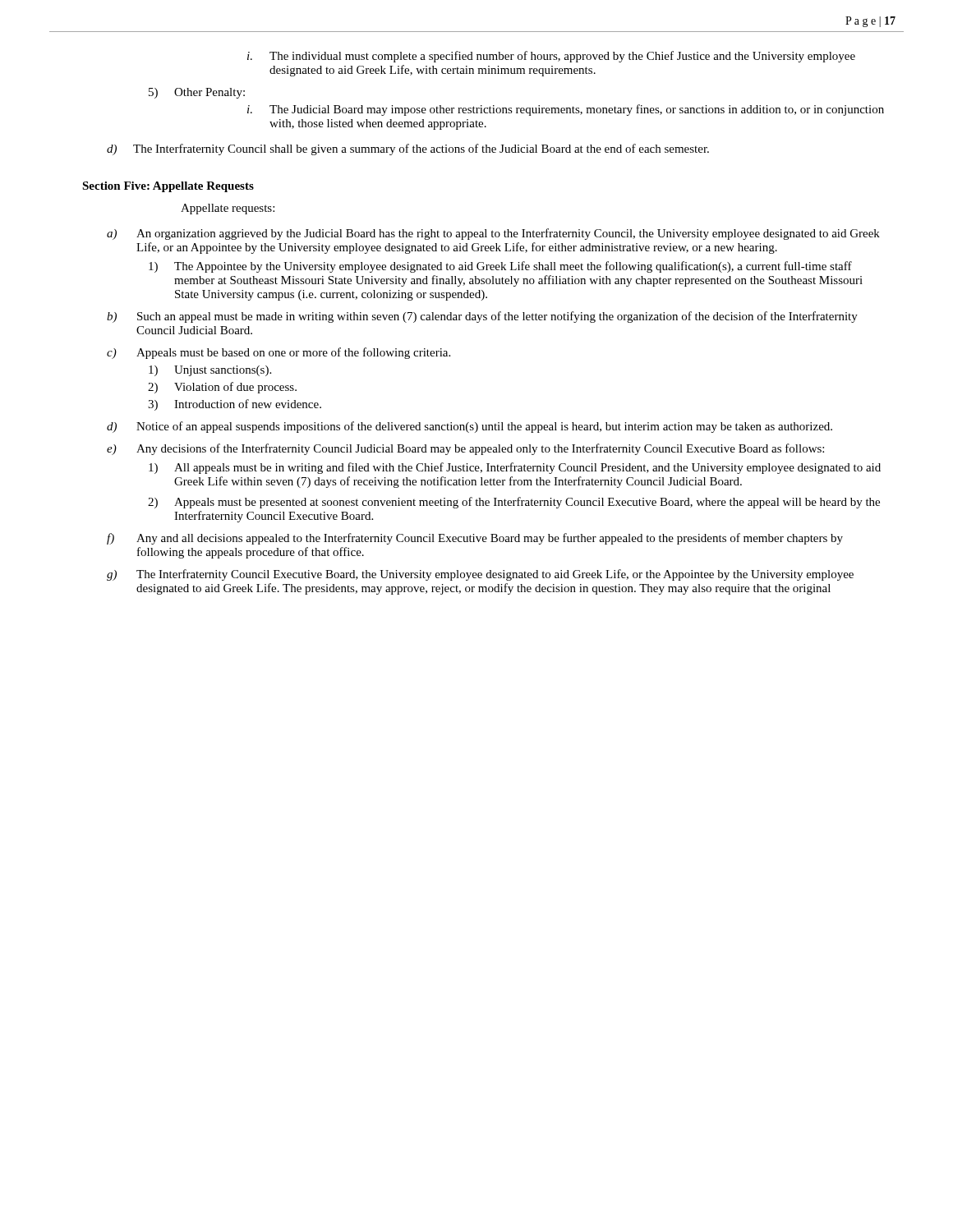Screen dimensions: 1232x953
Task: Locate the block of text that opens with "f) Any and all"
Action: click(497, 545)
